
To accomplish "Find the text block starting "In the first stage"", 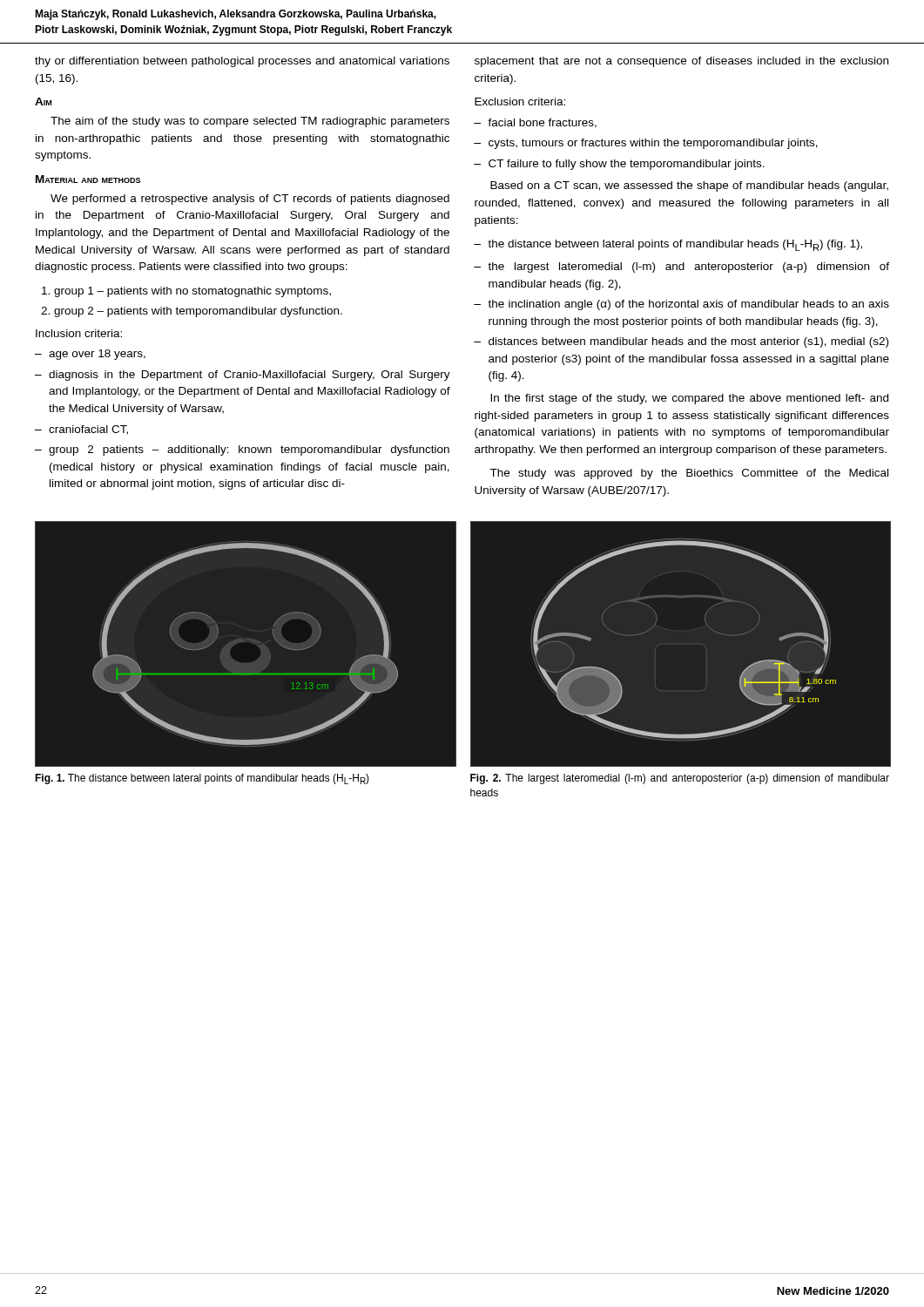I will tap(682, 424).
